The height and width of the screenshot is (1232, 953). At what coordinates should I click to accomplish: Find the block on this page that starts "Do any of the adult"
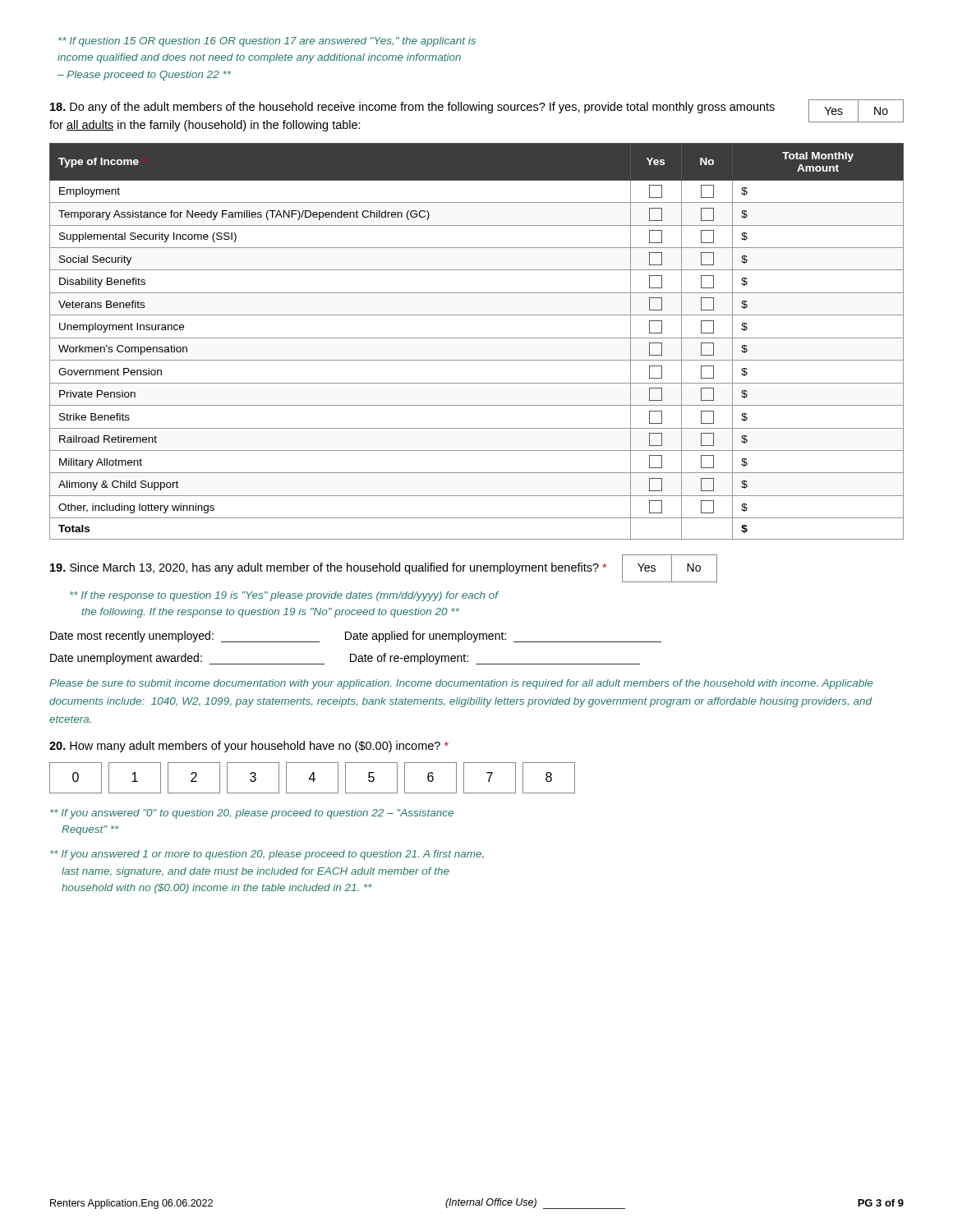(x=476, y=116)
